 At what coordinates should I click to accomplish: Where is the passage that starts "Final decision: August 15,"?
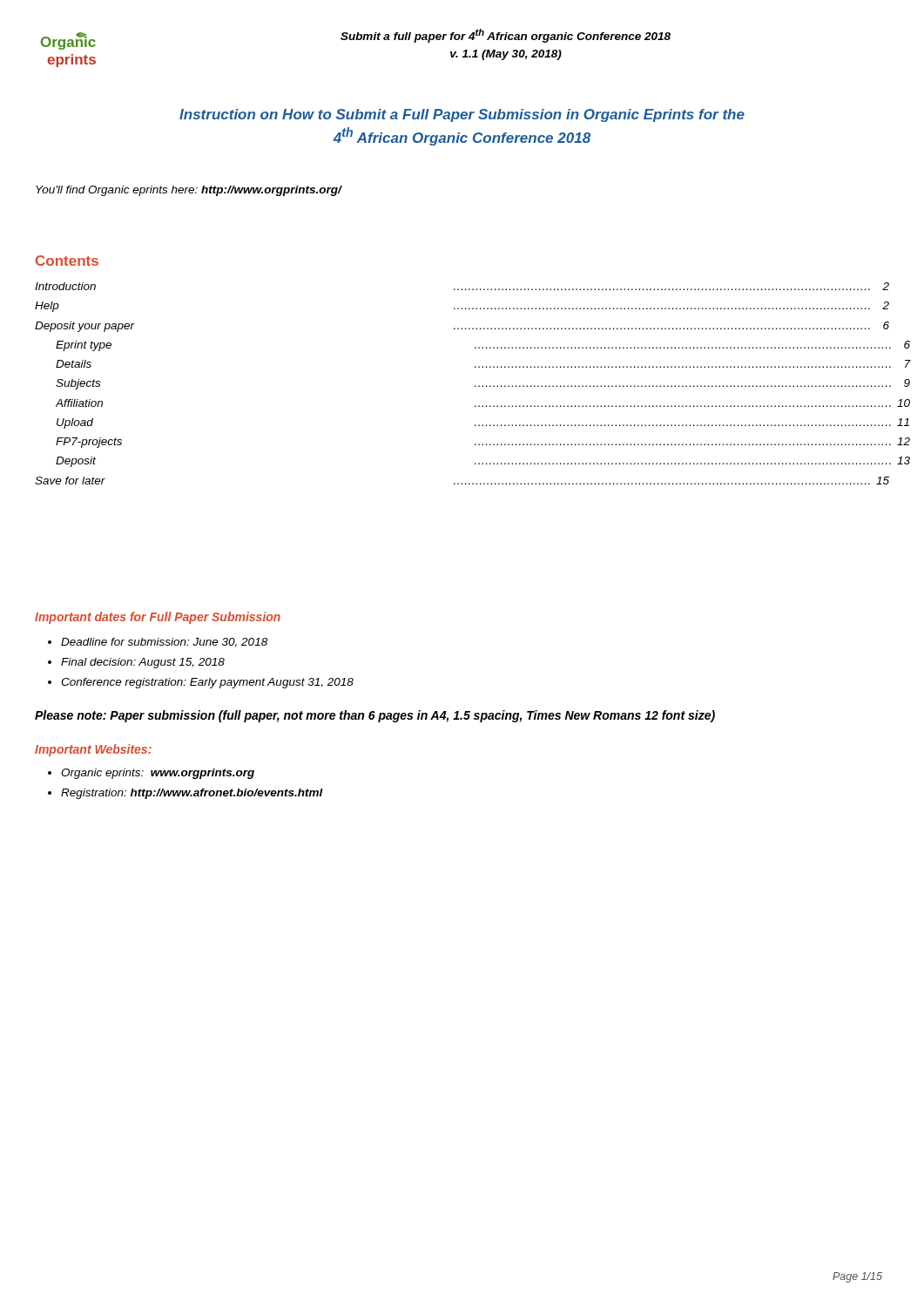point(143,662)
